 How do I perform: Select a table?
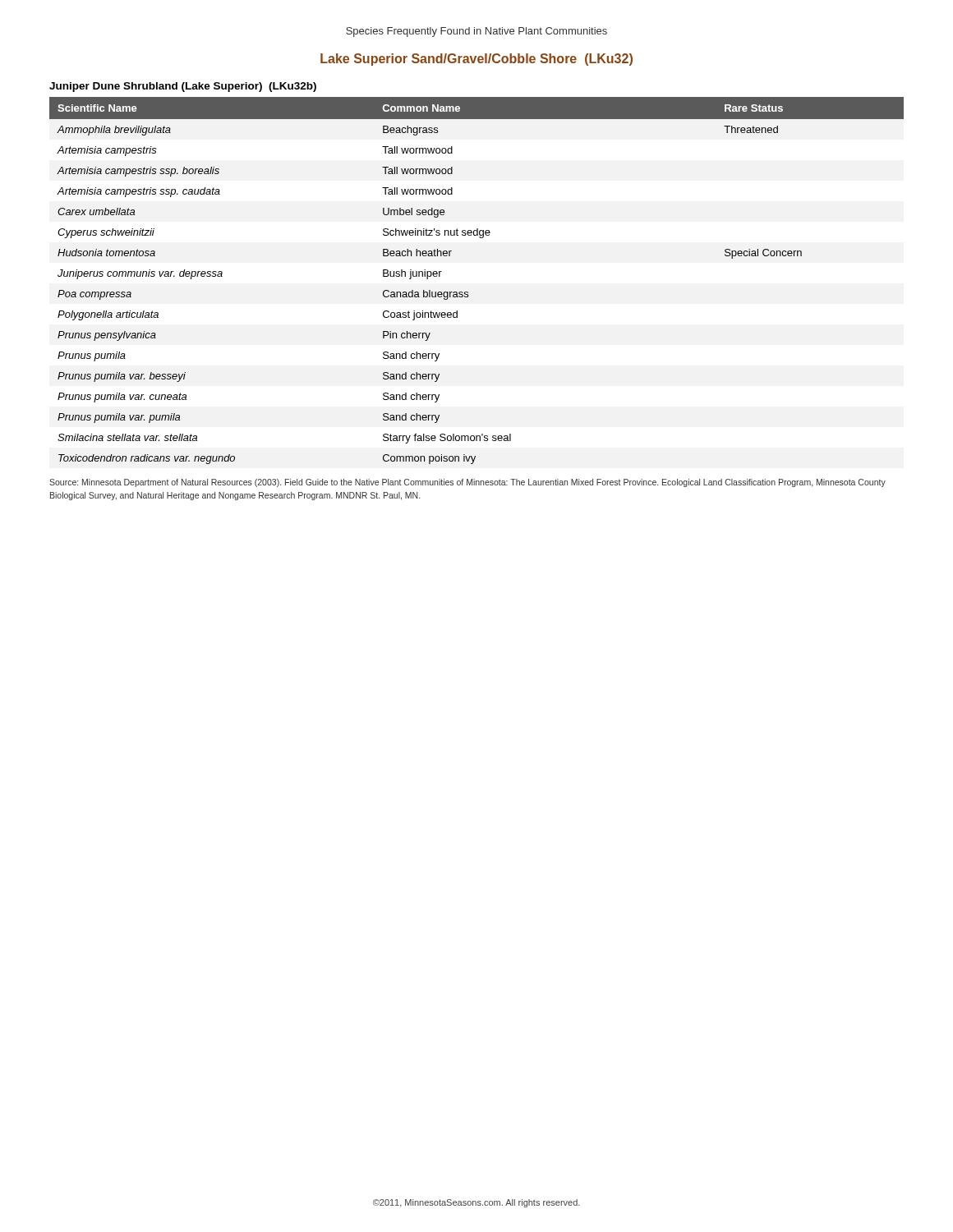pyautogui.click(x=476, y=283)
